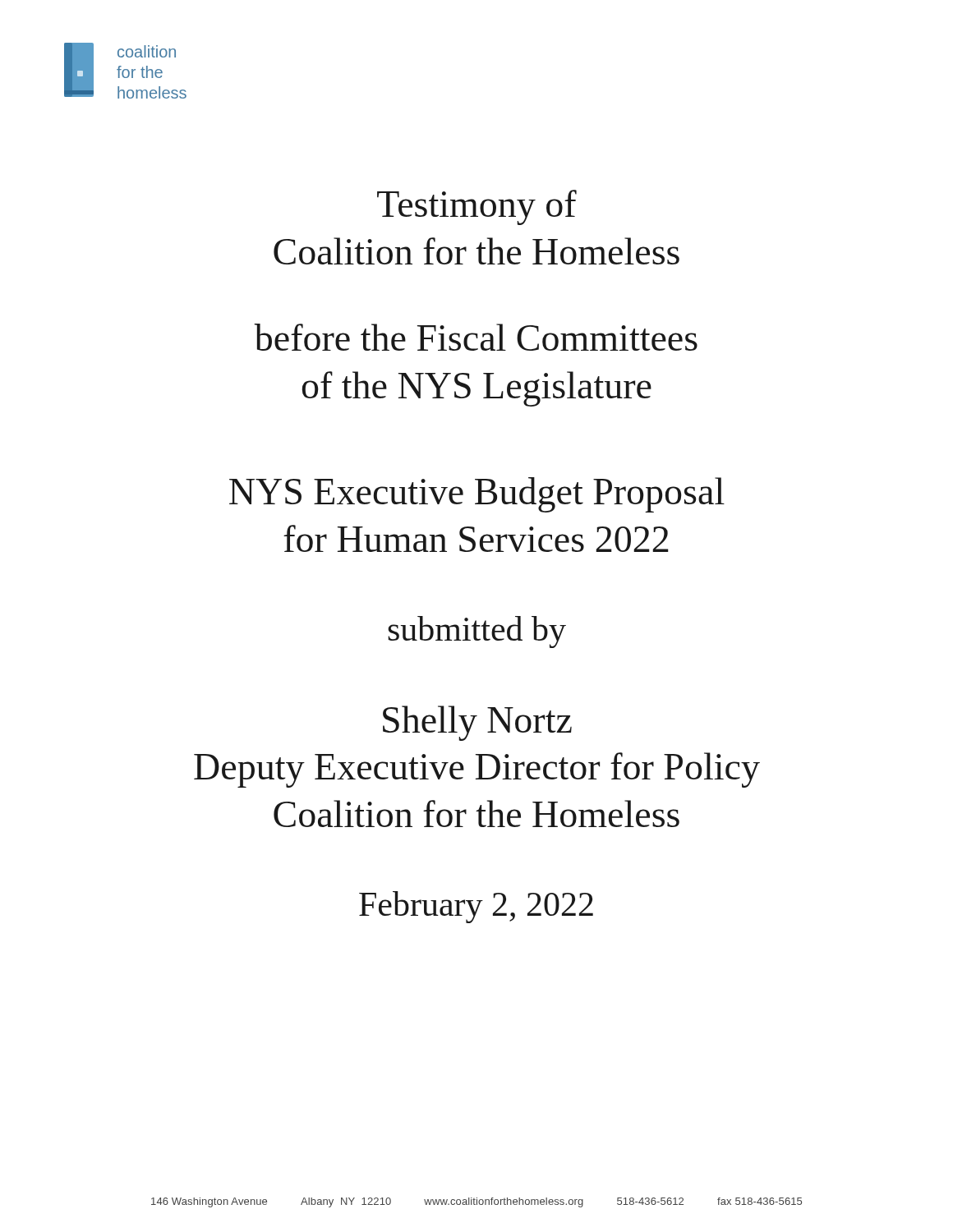Find the block on this page that starts "NYS Executive Budget Proposal"
This screenshot has height=1232, width=953.
(x=476, y=515)
